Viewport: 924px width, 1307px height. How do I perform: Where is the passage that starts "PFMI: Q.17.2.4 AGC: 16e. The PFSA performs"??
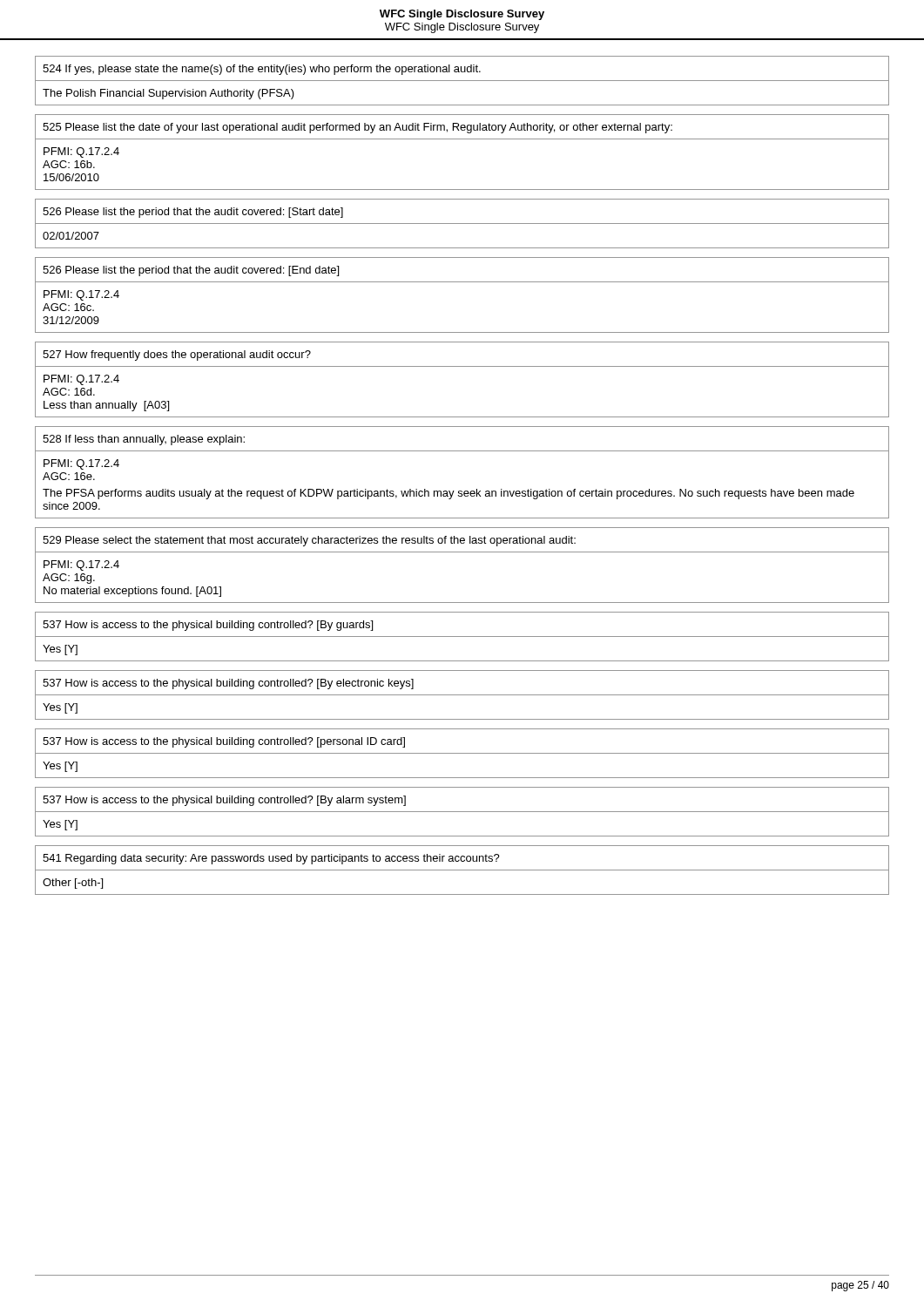[x=462, y=484]
